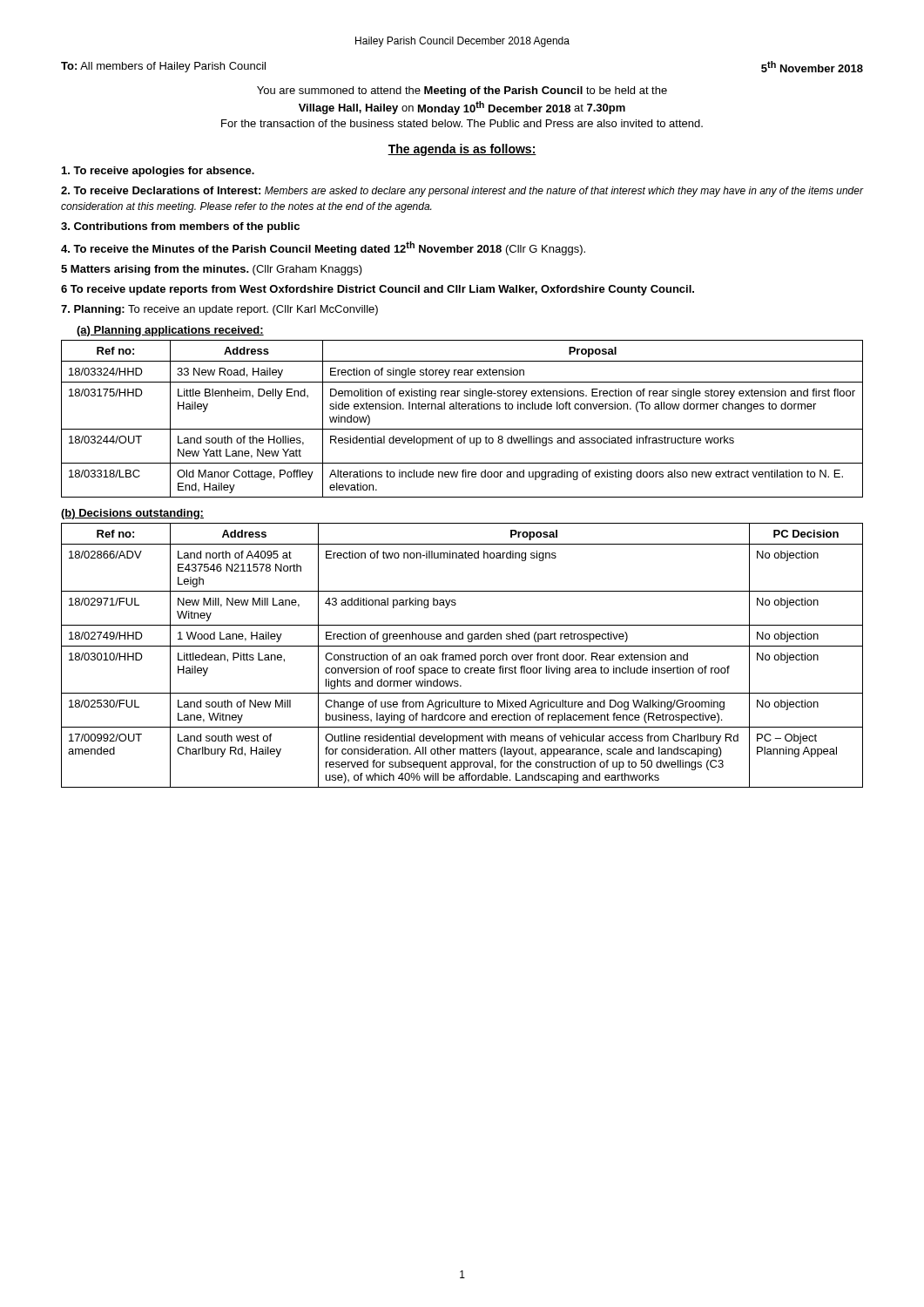Select the table that reads "Erection of greenhouse and"
924x1307 pixels.
point(462,655)
